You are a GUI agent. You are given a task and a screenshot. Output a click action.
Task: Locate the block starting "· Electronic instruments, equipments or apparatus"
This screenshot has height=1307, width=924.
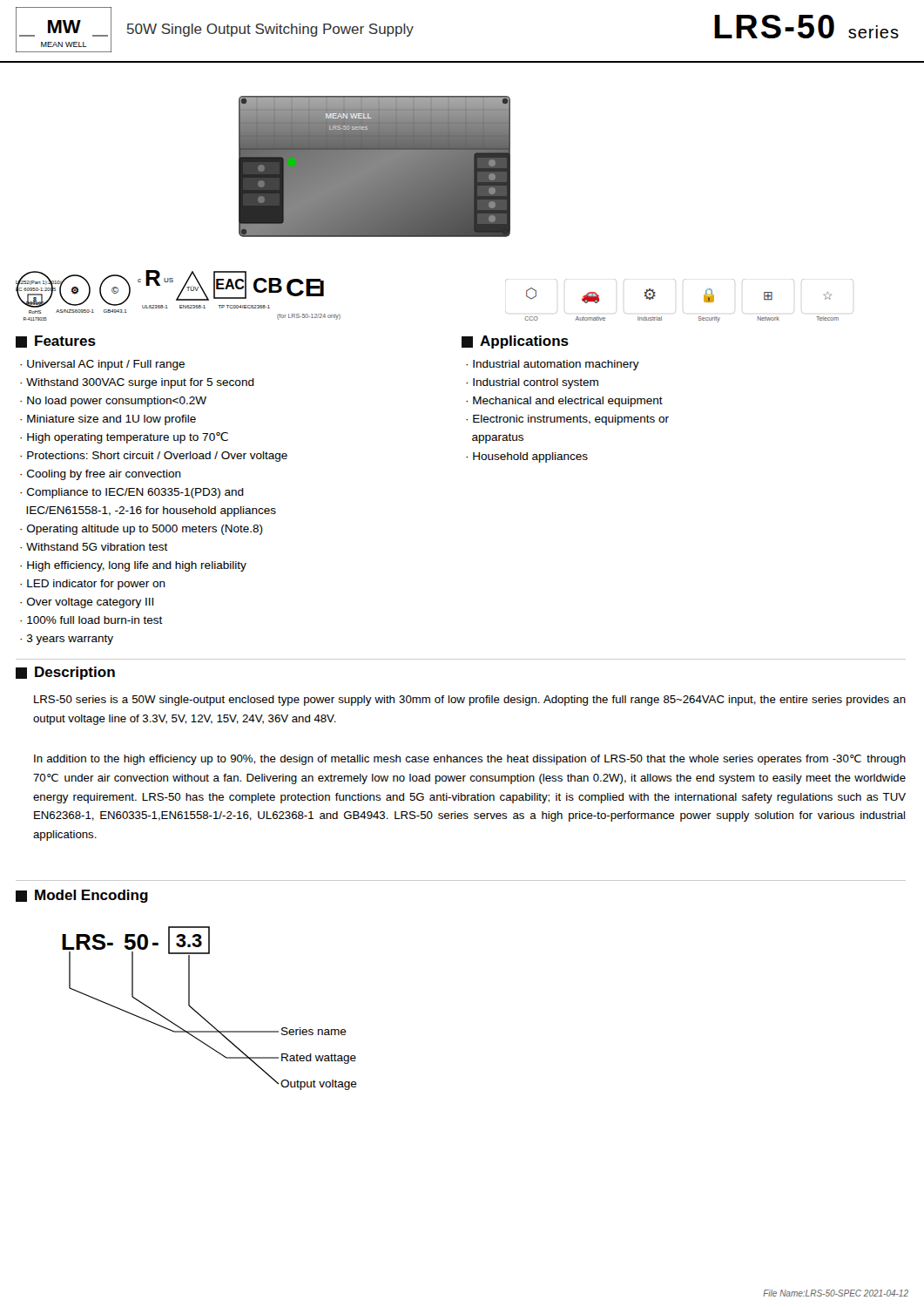pyautogui.click(x=567, y=428)
